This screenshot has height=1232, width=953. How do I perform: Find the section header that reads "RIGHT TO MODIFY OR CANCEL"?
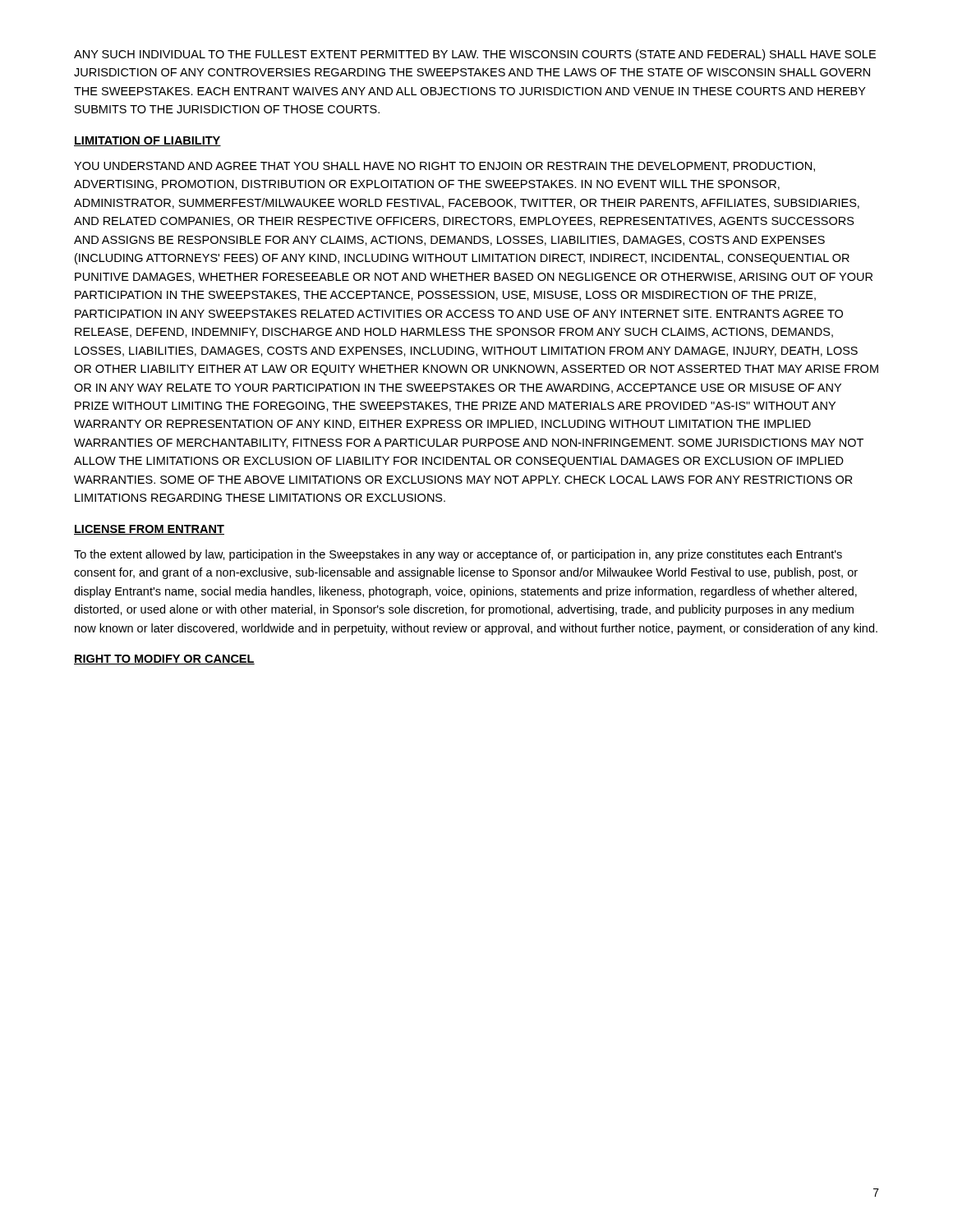click(164, 659)
